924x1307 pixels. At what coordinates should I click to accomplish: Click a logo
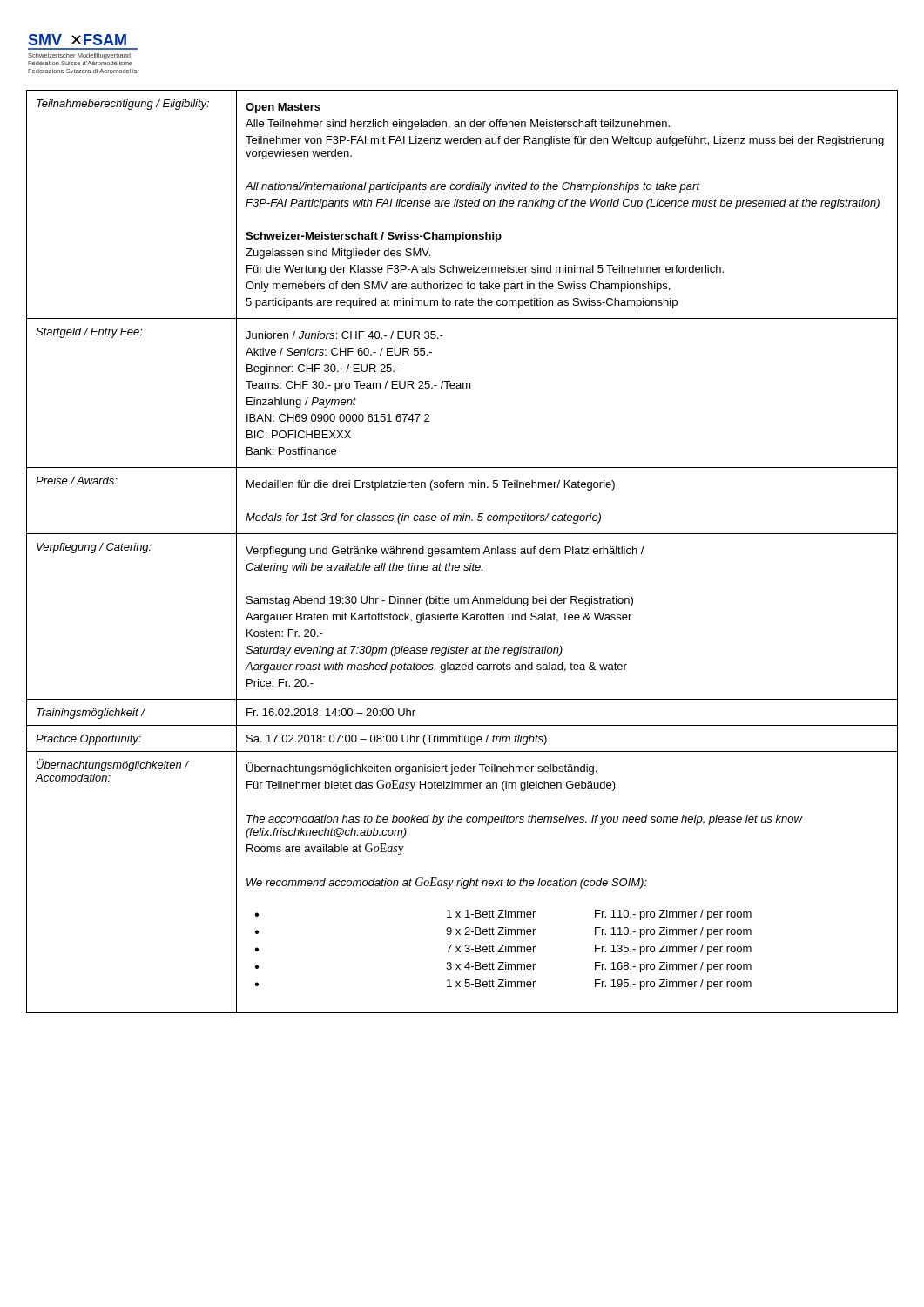462,50
